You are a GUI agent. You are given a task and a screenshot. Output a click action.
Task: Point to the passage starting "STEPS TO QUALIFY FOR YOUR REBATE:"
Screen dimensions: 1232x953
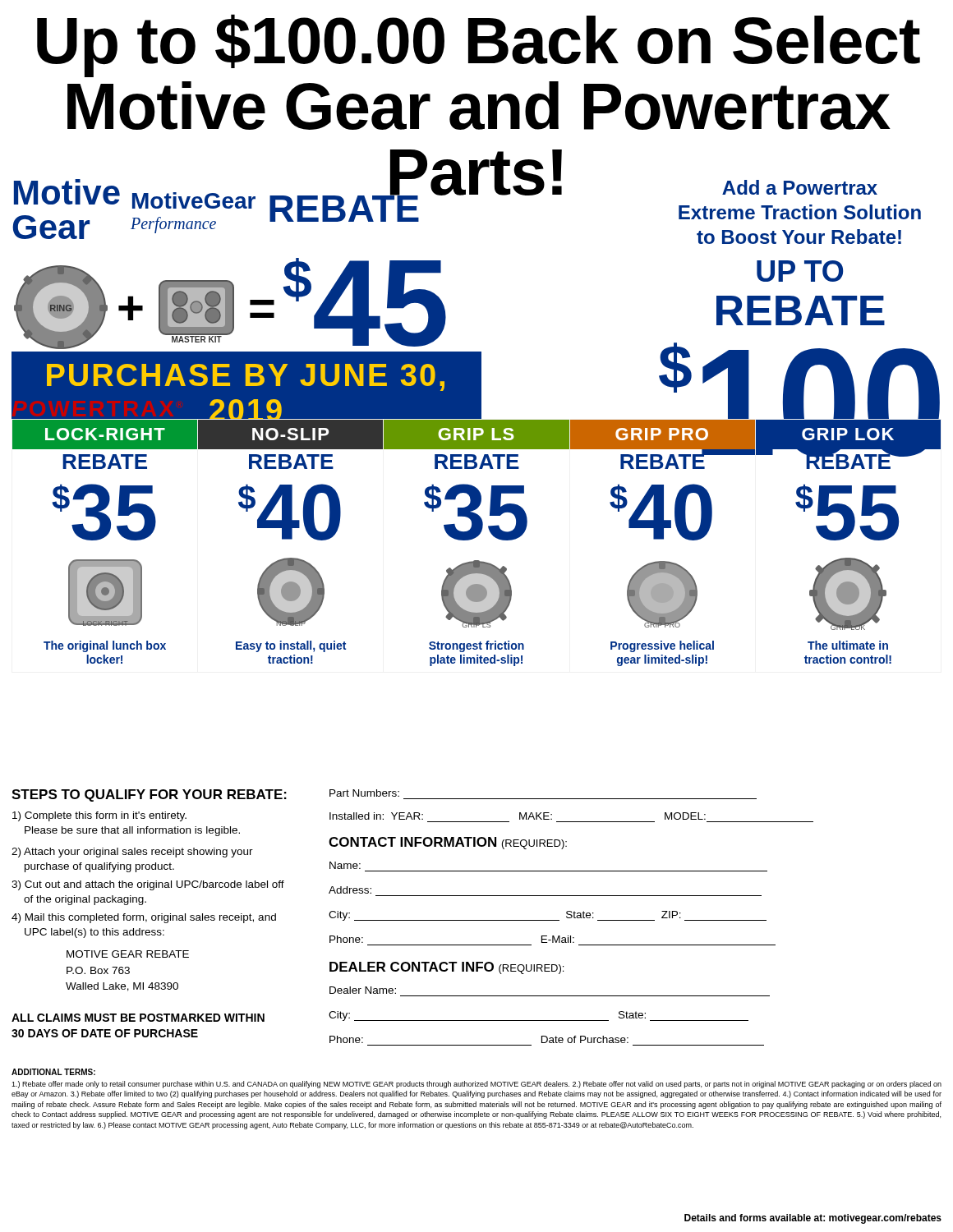tap(150, 795)
